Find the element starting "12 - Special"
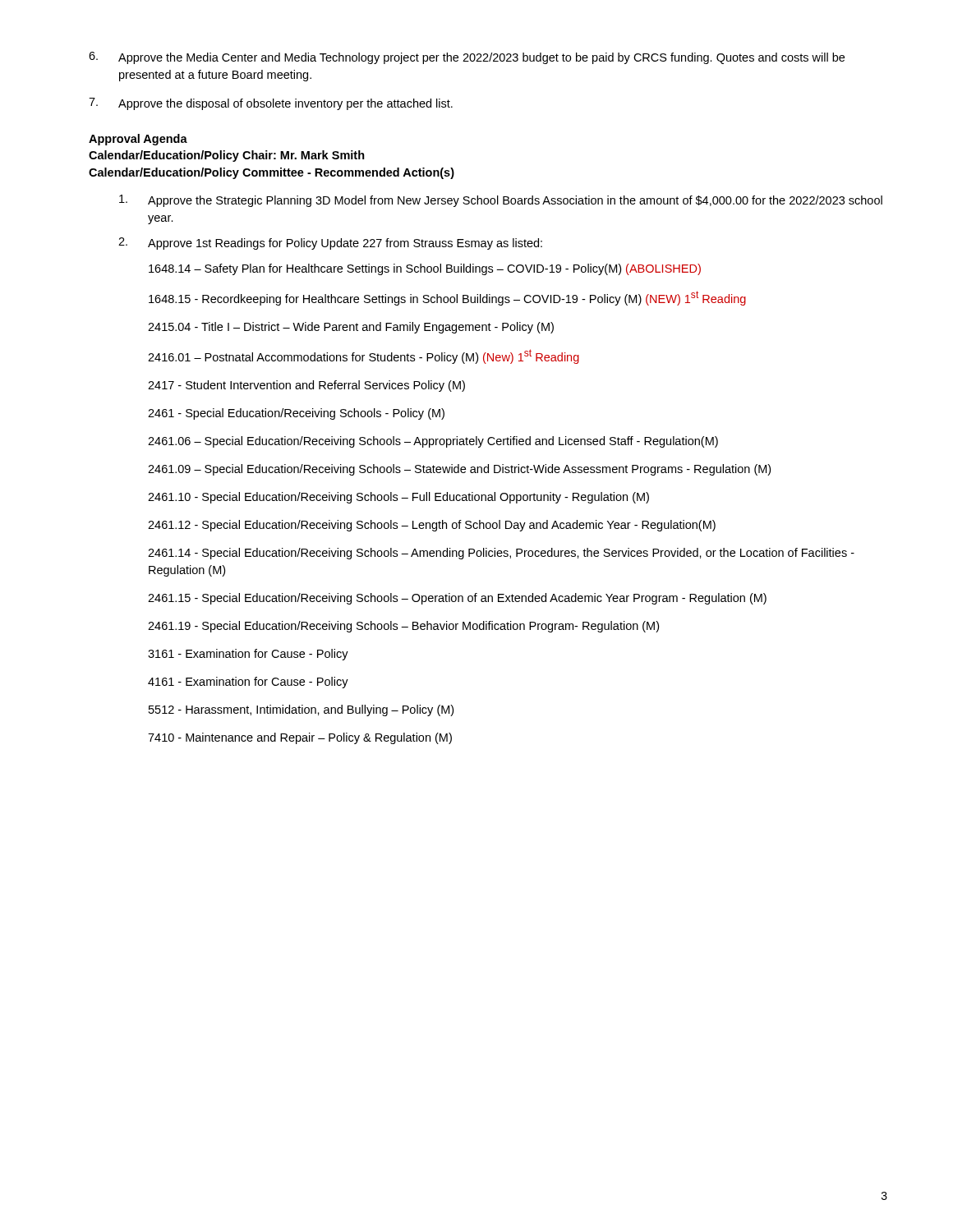The height and width of the screenshot is (1232, 953). tap(432, 525)
